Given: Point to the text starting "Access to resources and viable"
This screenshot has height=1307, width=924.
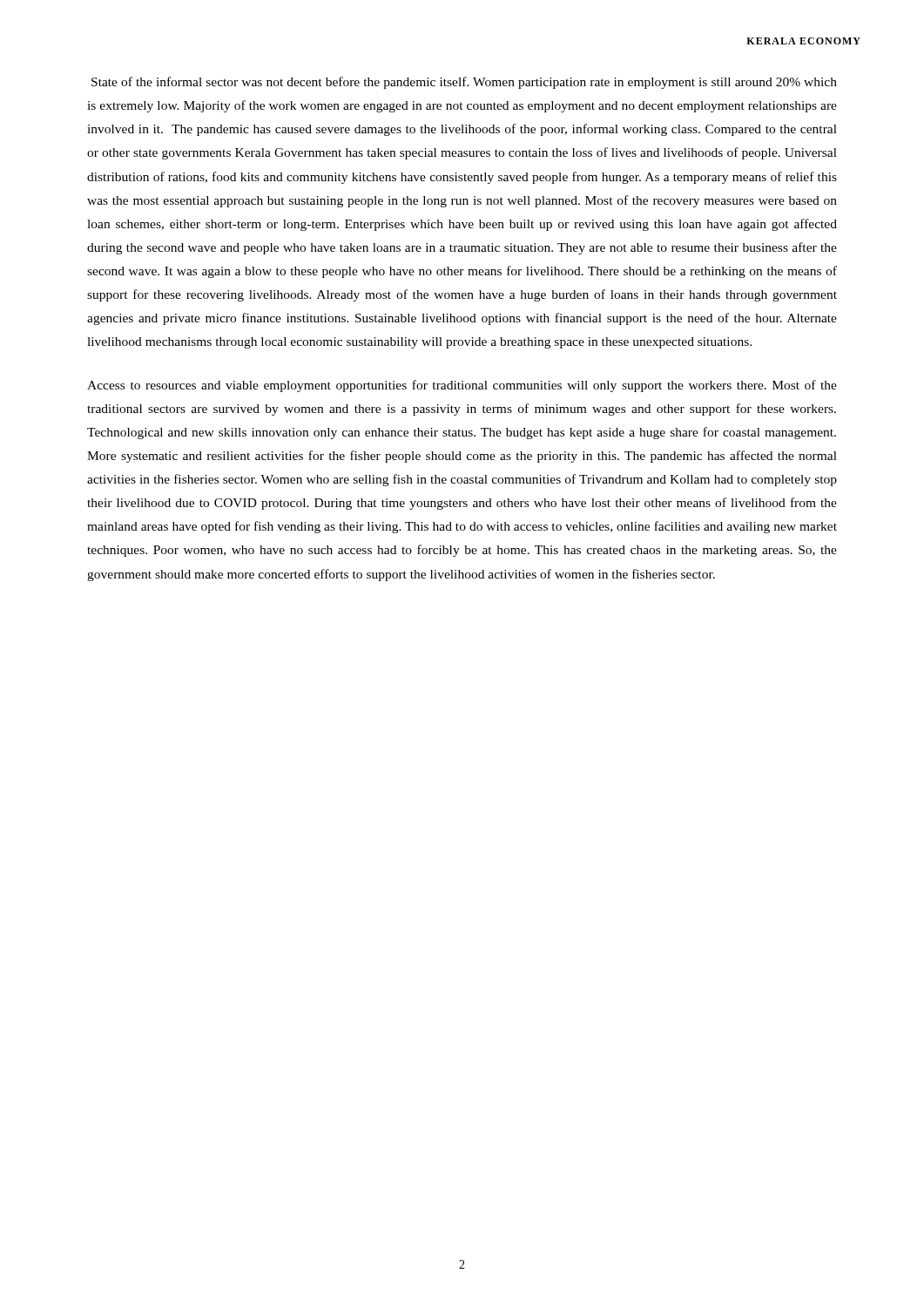Looking at the screenshot, I should 462,479.
